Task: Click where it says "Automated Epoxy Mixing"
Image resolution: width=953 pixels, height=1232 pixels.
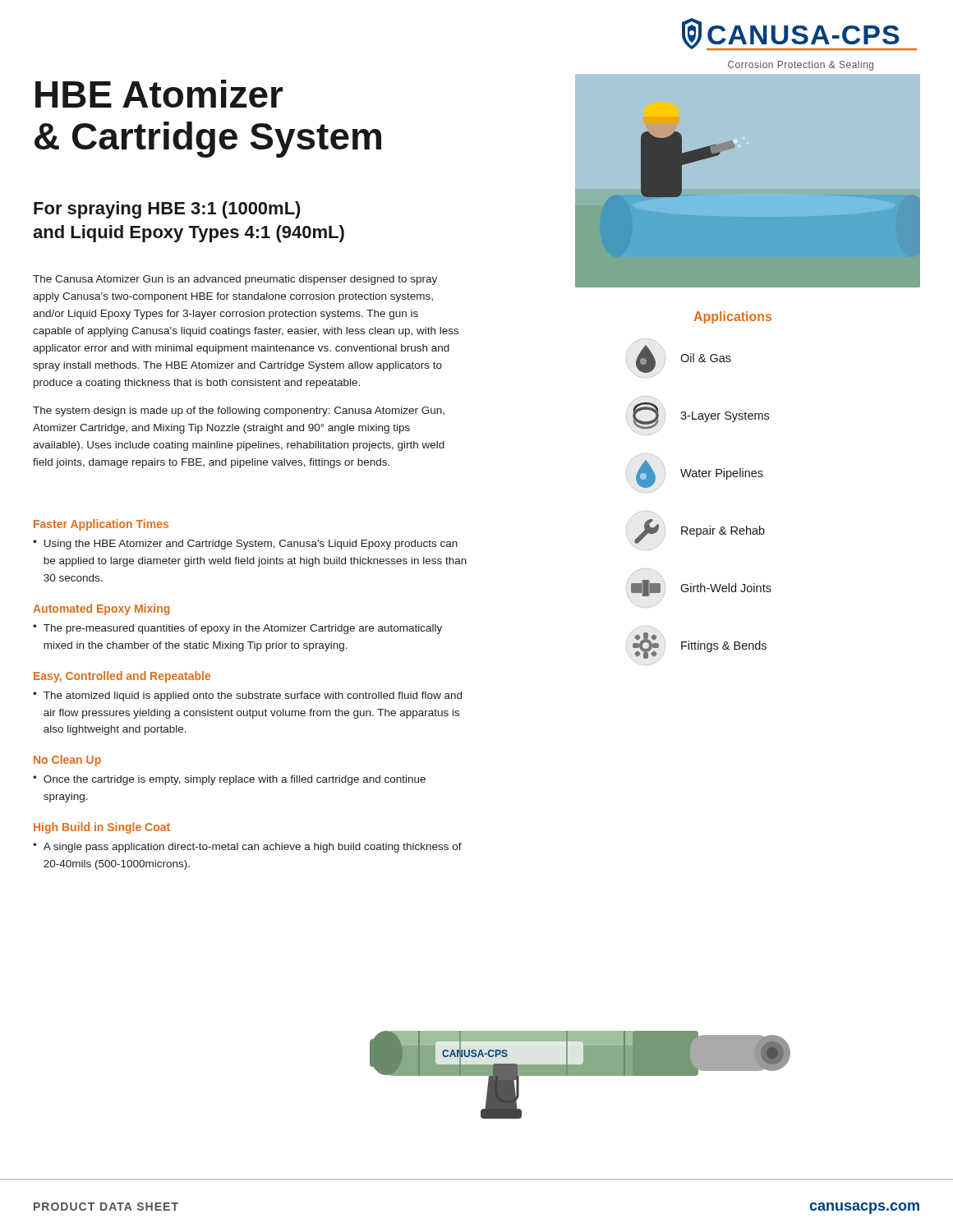Action: (102, 608)
